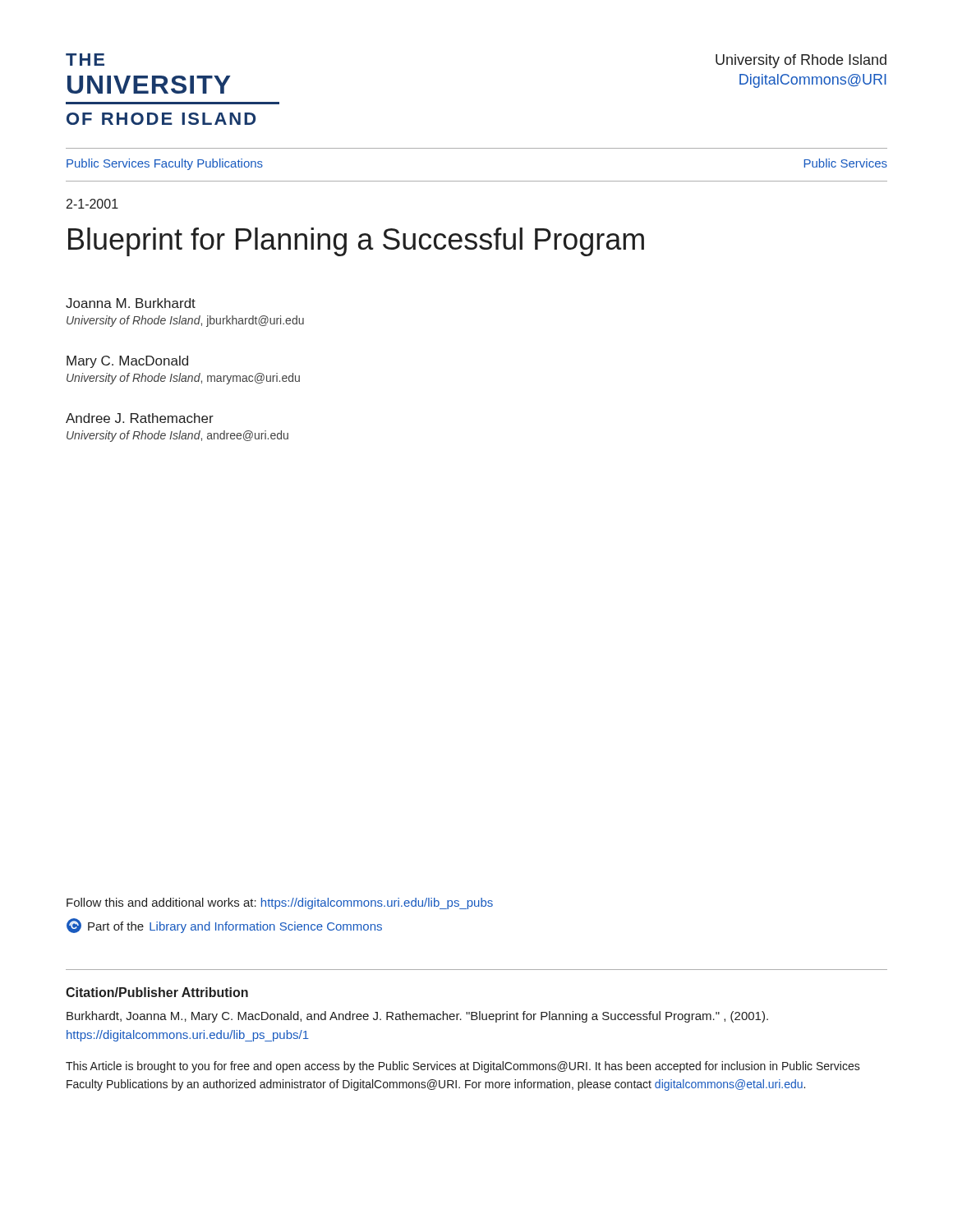Viewport: 953px width, 1232px height.
Task: Select the block starting "Burkhardt, Joanna M., Mary C."
Action: (417, 1025)
